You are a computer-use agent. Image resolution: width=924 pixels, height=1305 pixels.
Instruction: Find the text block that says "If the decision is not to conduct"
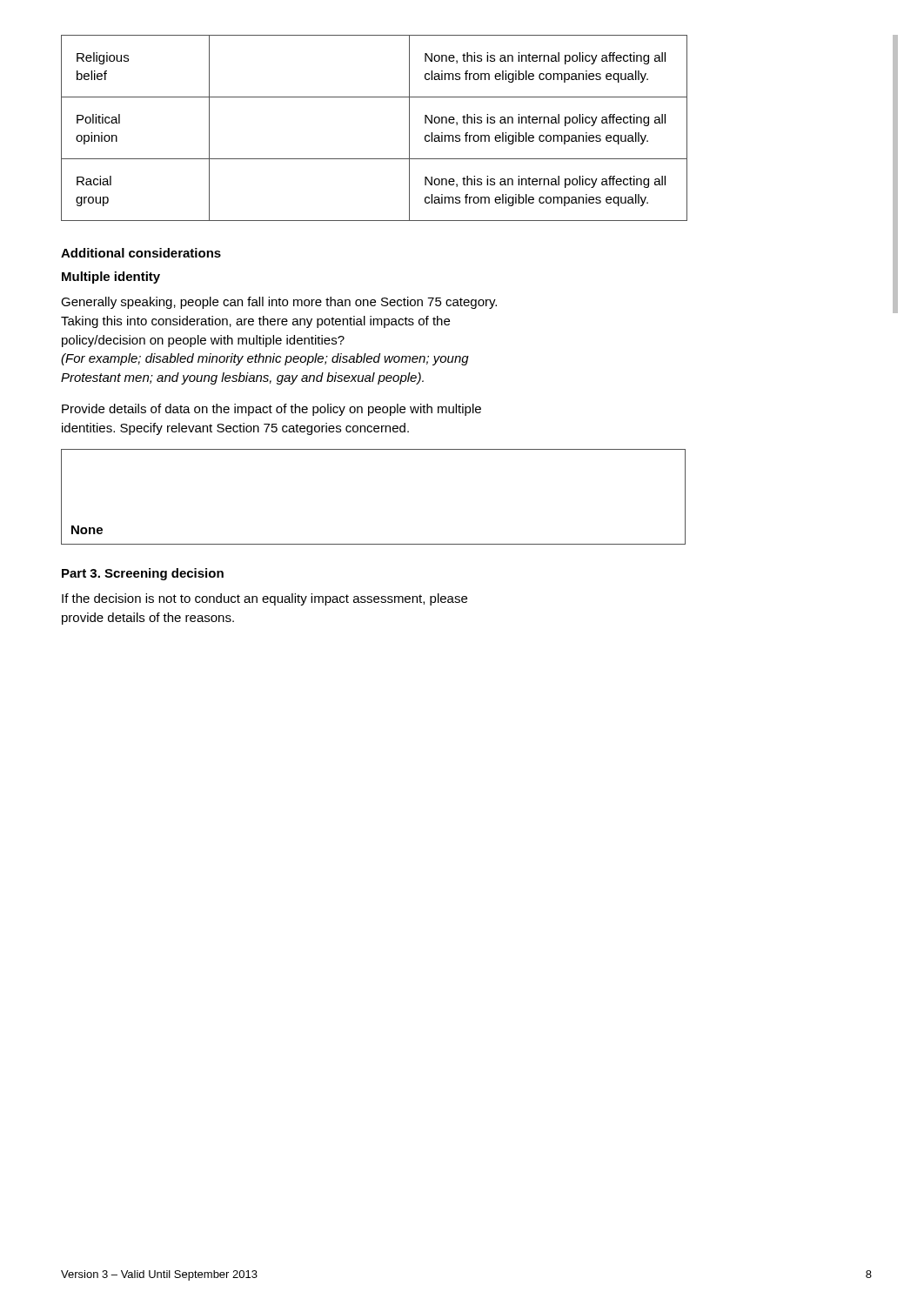[264, 608]
